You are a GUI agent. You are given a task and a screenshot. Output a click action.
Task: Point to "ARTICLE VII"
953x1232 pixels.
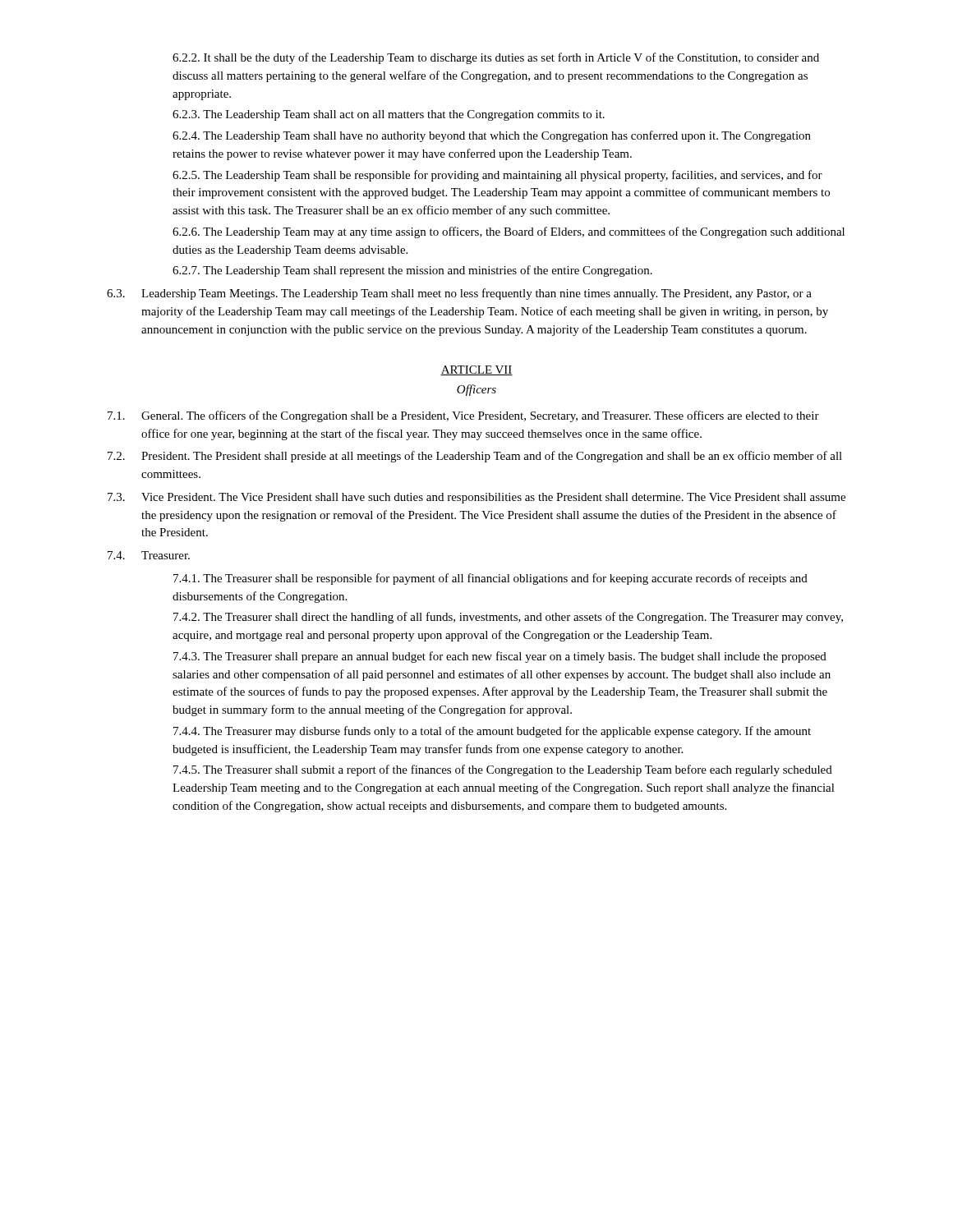coord(476,370)
